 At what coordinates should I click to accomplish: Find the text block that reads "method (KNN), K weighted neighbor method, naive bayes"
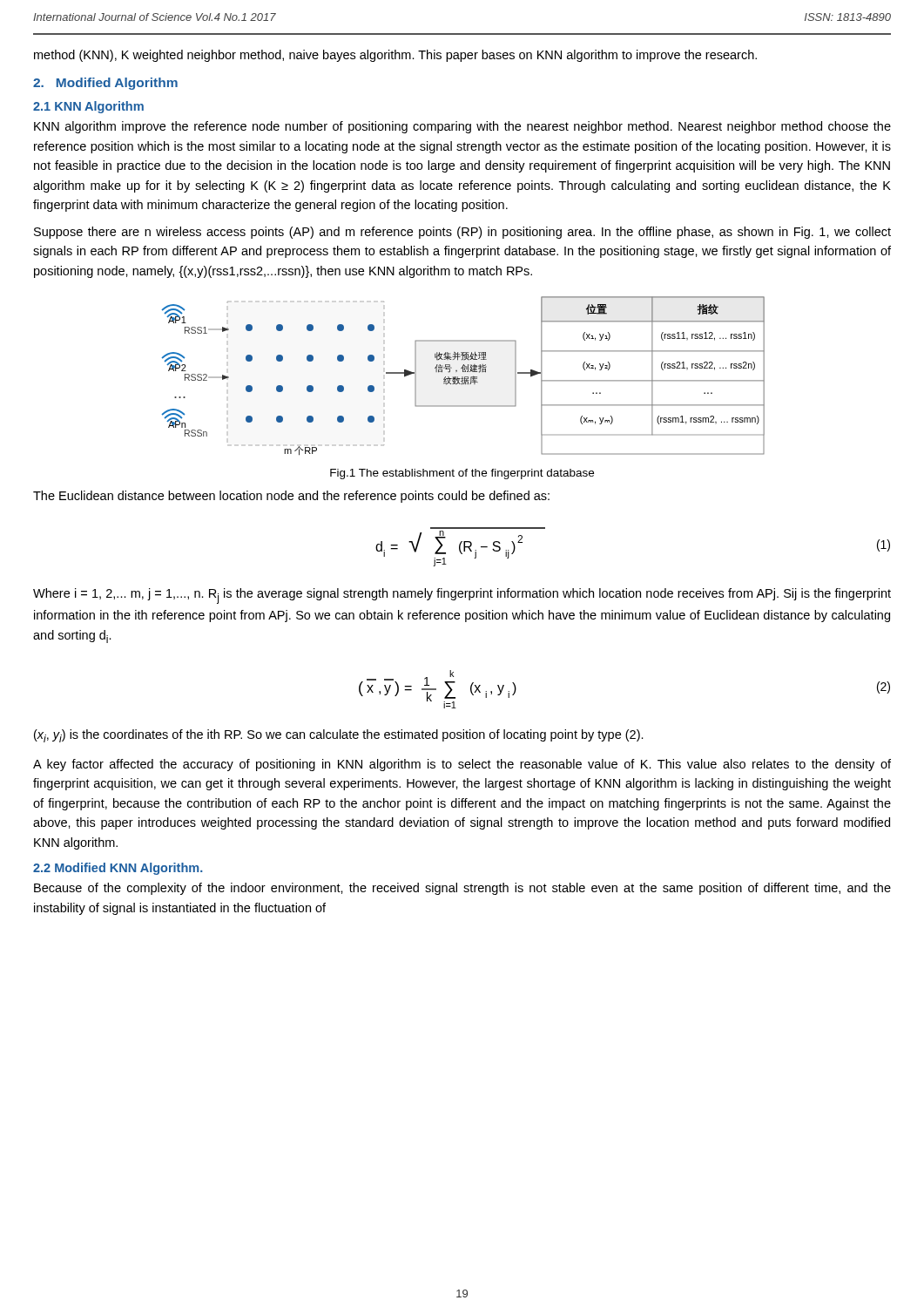click(x=462, y=55)
